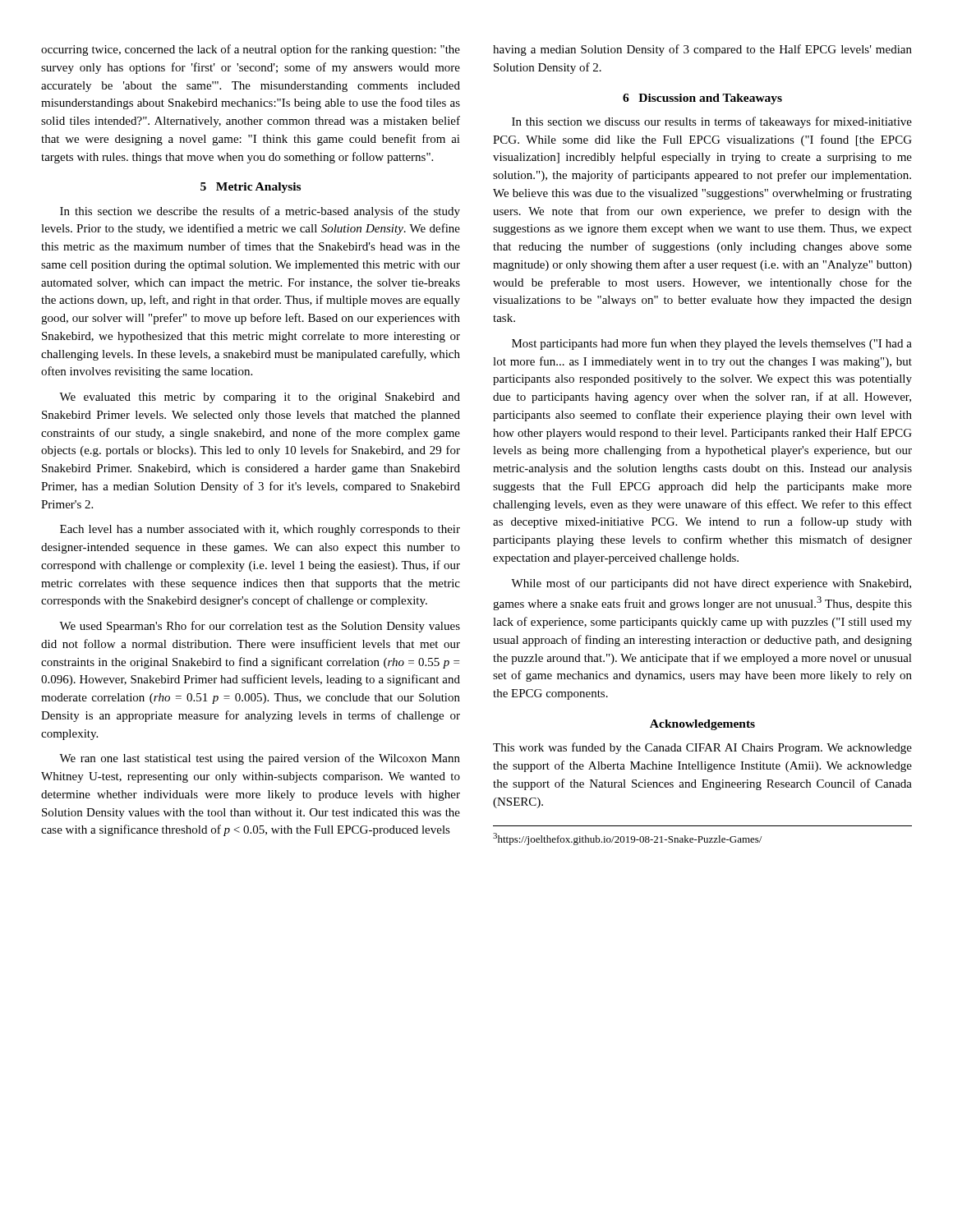Select the element starting "In this section we discuss our"
This screenshot has width=953, height=1232.
(x=702, y=408)
